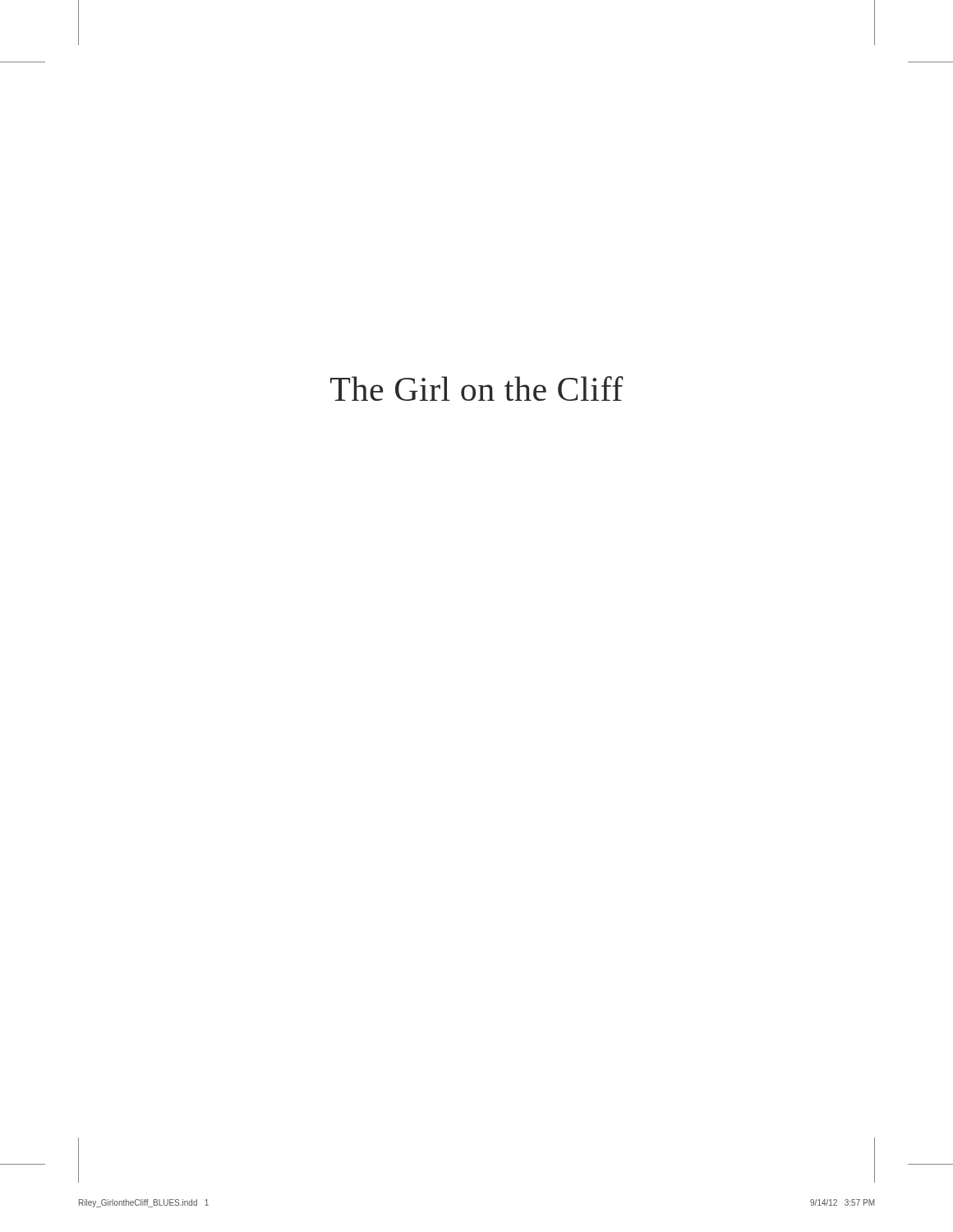Select the title with the text "The Girl on the"
The image size is (953, 1232).
476,389
